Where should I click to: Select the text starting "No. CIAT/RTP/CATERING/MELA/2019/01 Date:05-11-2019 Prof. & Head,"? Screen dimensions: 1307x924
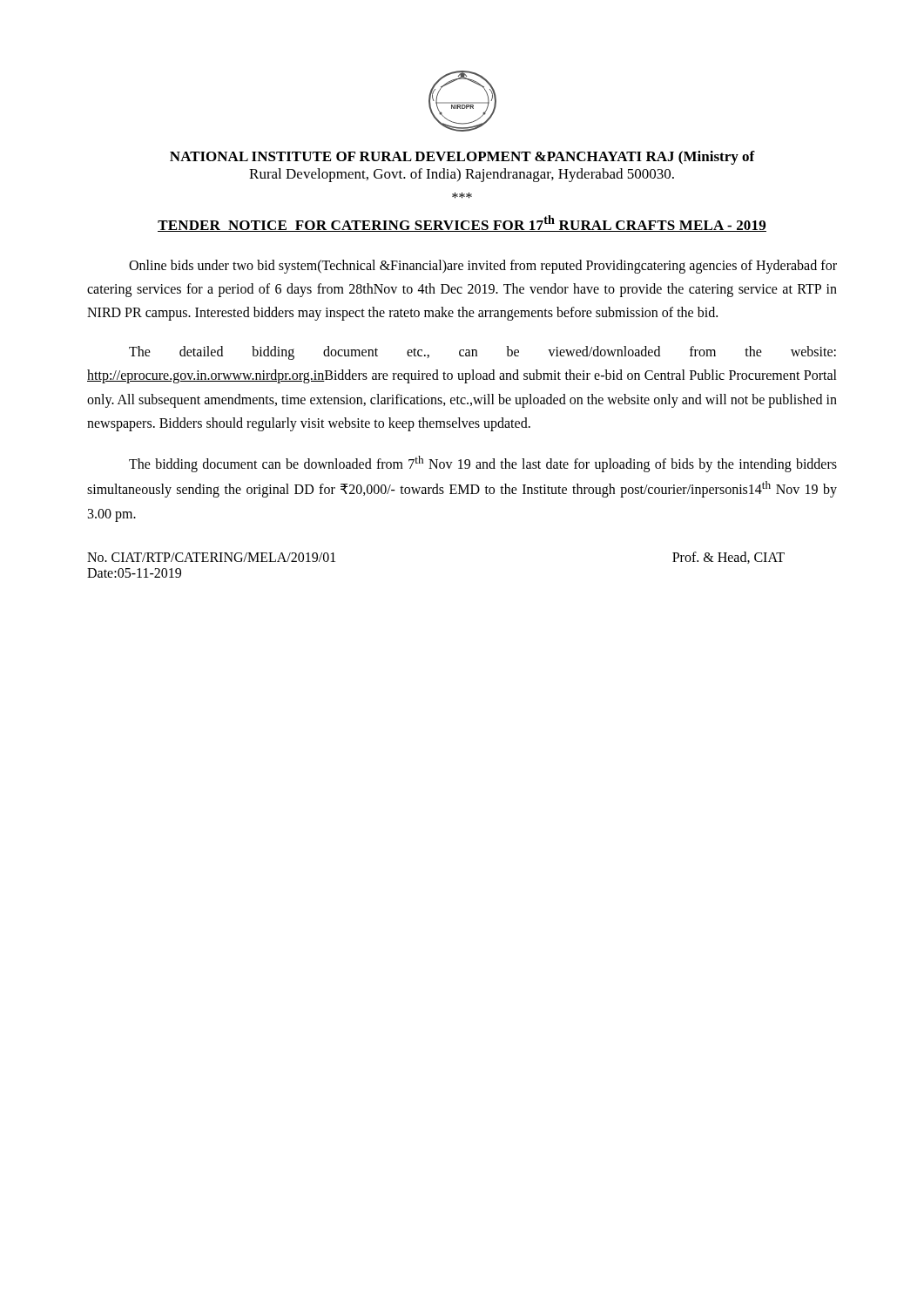216,557
